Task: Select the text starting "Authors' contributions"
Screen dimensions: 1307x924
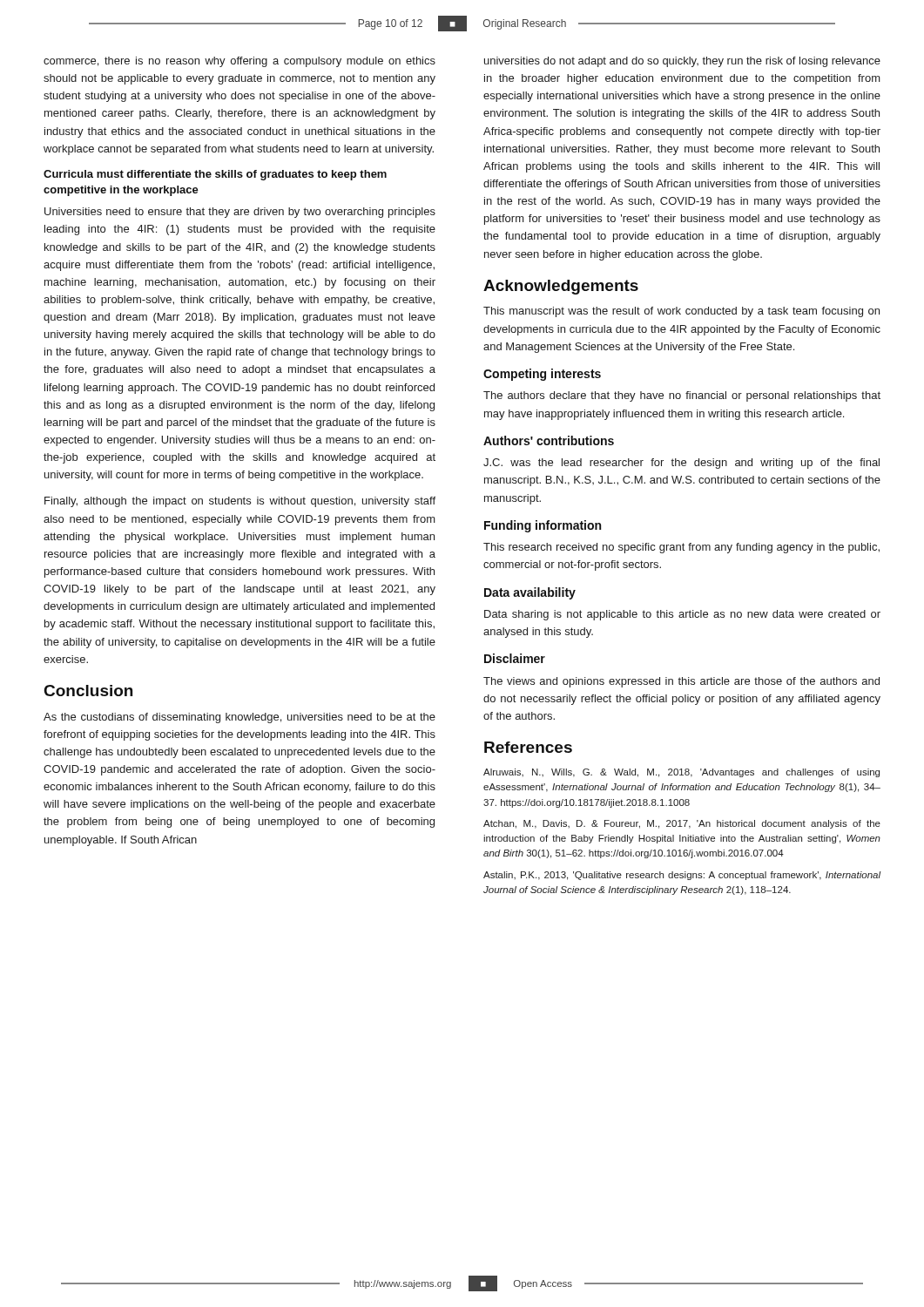Action: click(549, 441)
